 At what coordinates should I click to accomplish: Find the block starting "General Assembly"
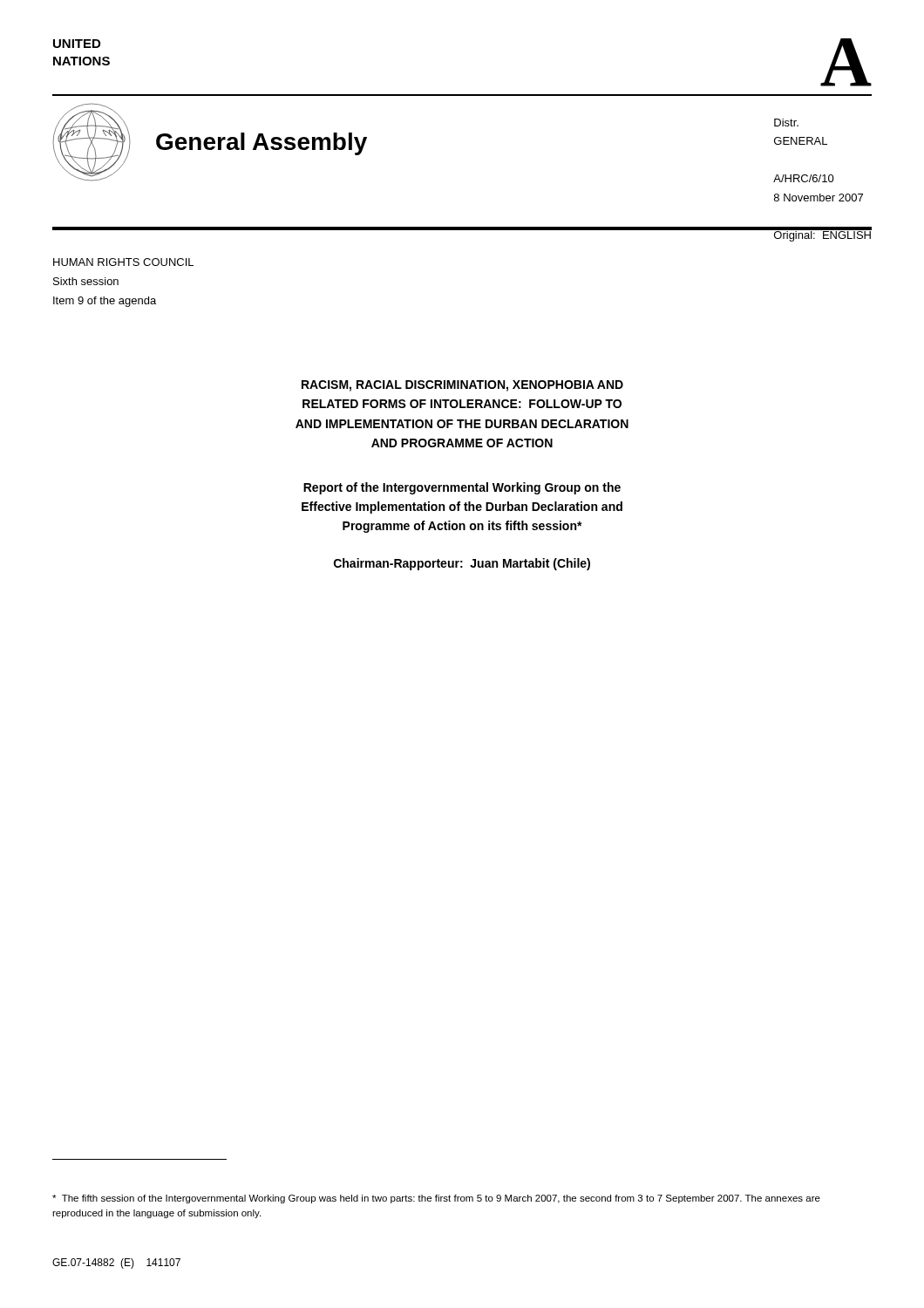pos(210,142)
